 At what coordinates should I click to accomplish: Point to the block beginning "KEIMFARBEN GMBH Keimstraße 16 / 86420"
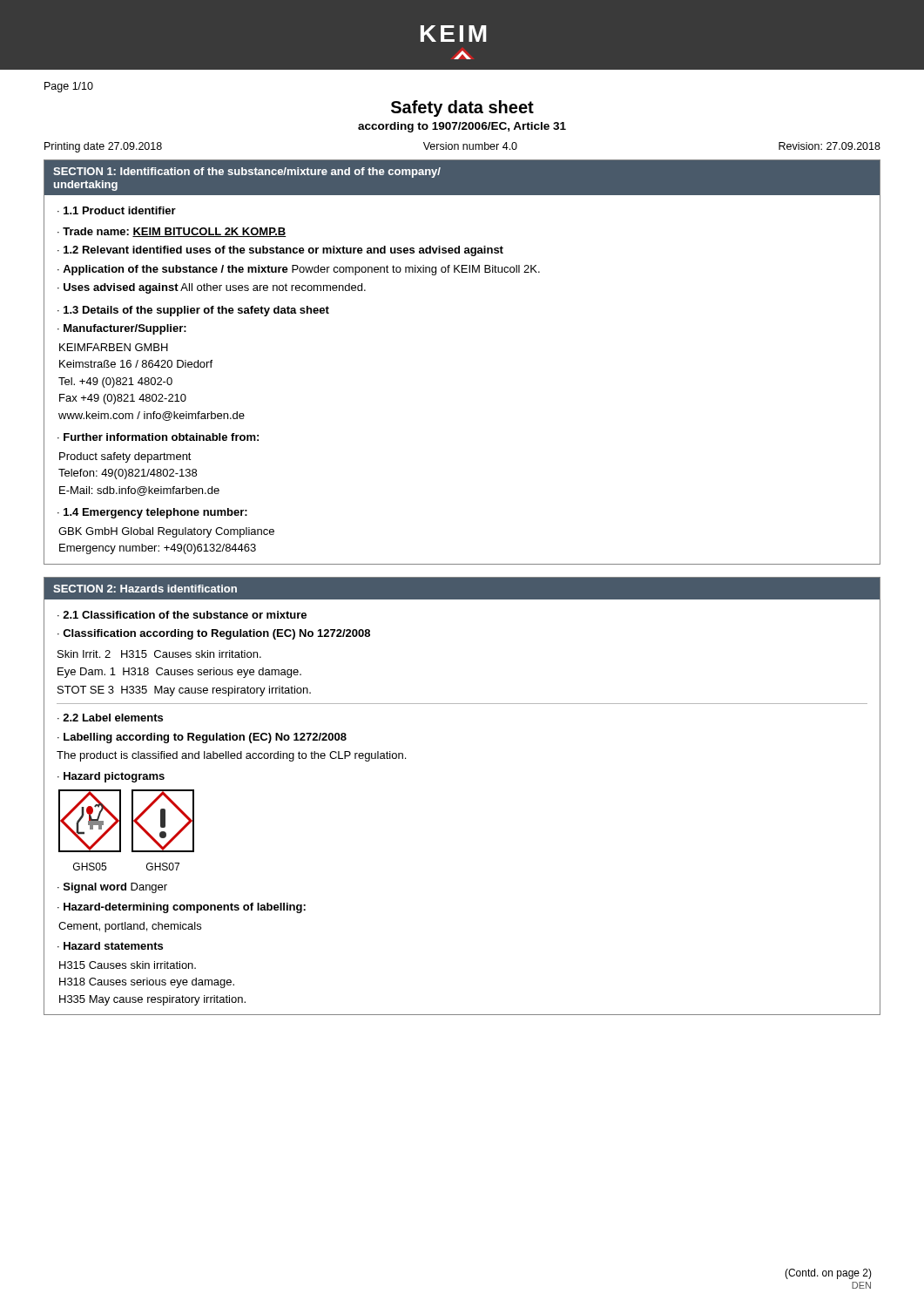[152, 381]
